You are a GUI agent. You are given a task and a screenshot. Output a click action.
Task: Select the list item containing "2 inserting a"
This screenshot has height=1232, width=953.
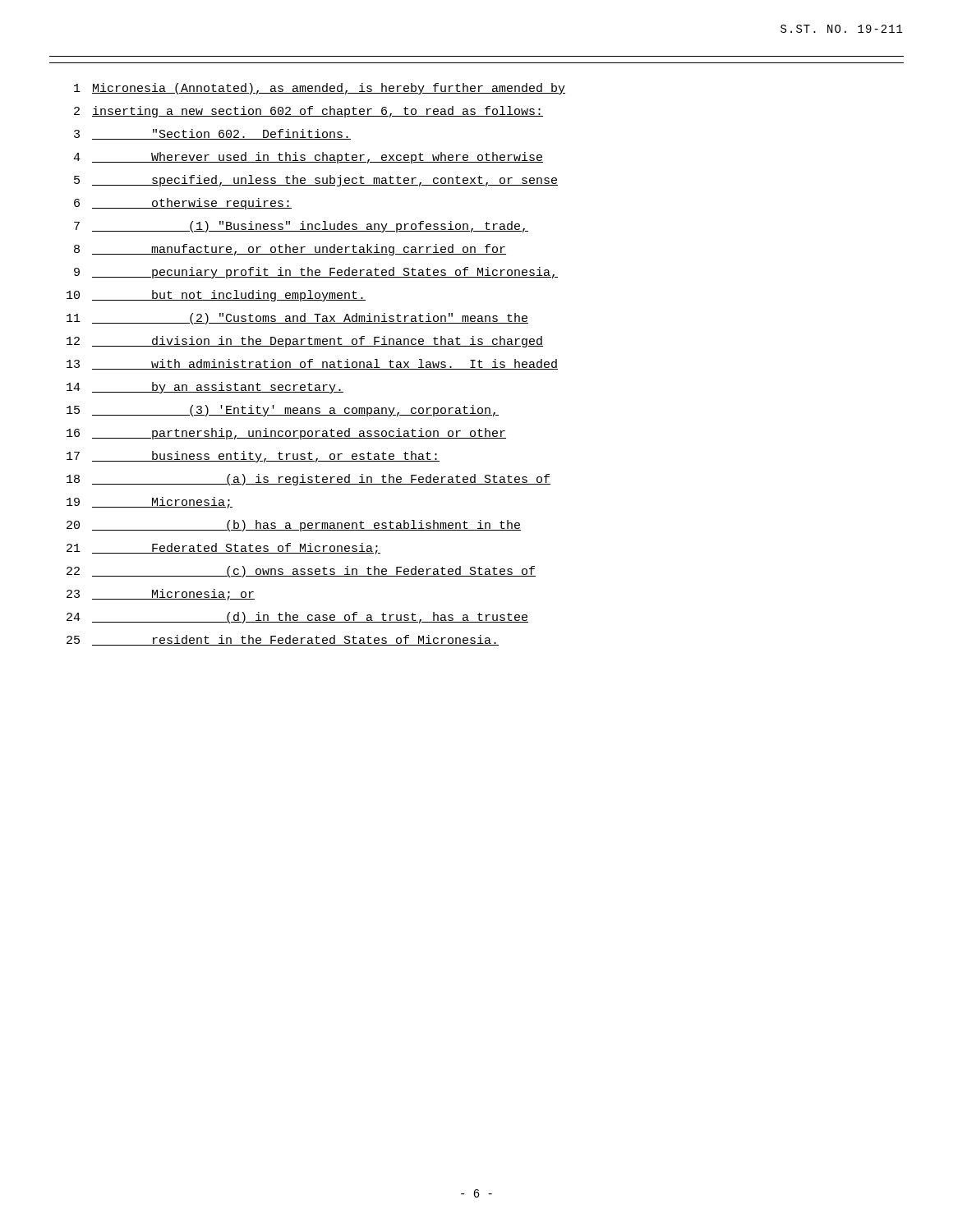coord(296,112)
